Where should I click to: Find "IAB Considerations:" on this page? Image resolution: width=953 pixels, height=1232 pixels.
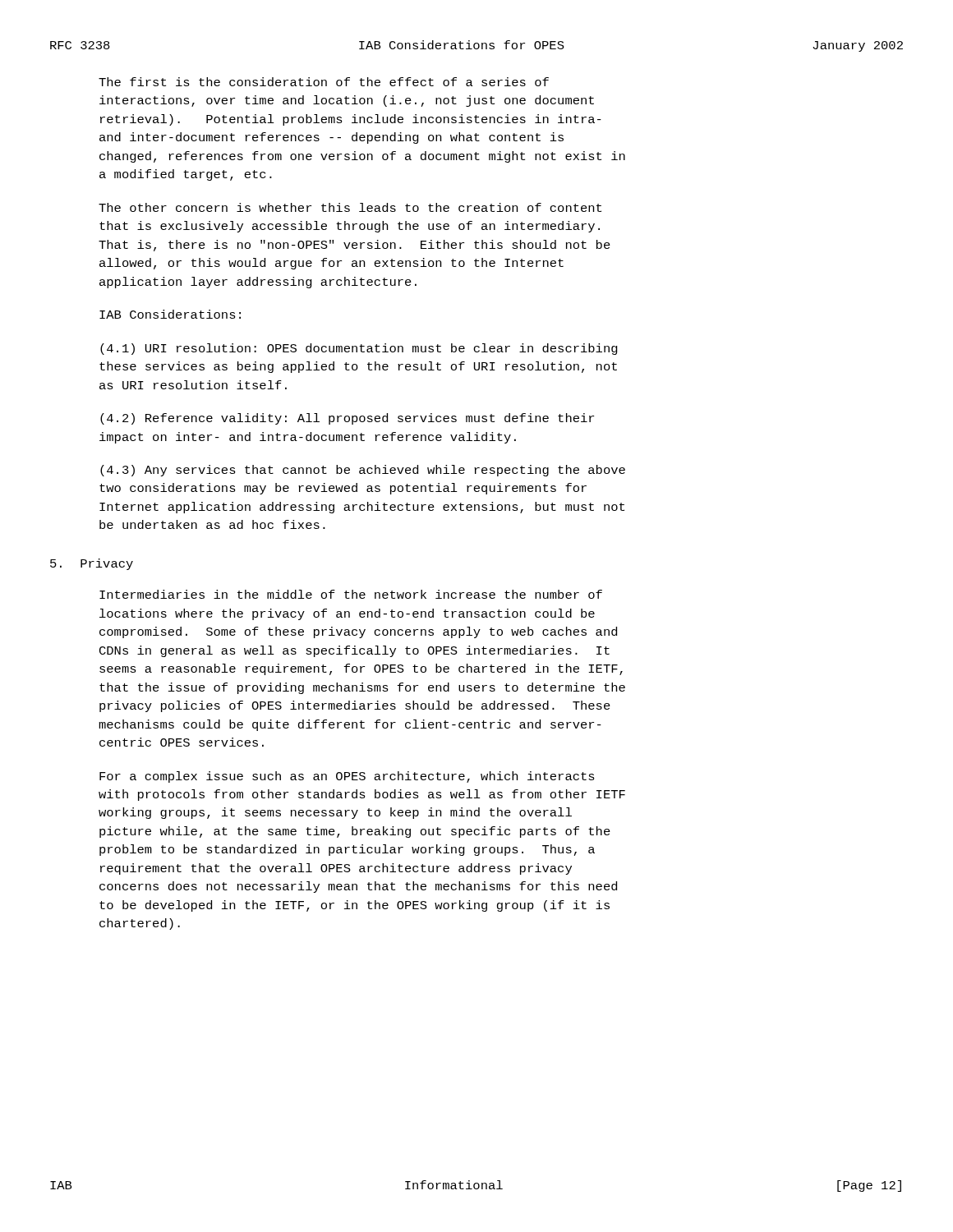pos(171,316)
